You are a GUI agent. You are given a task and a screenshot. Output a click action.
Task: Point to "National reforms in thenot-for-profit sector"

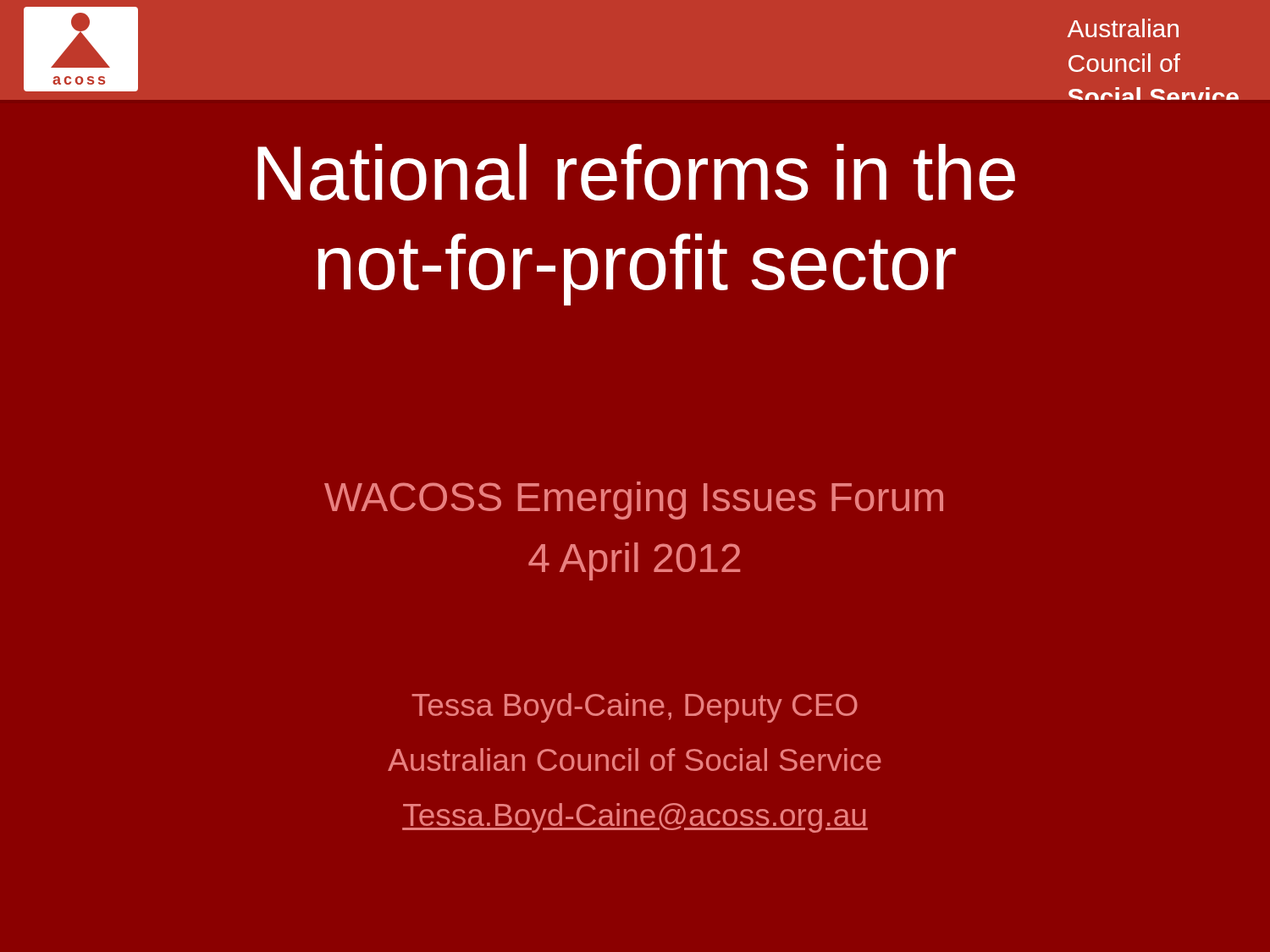click(635, 218)
